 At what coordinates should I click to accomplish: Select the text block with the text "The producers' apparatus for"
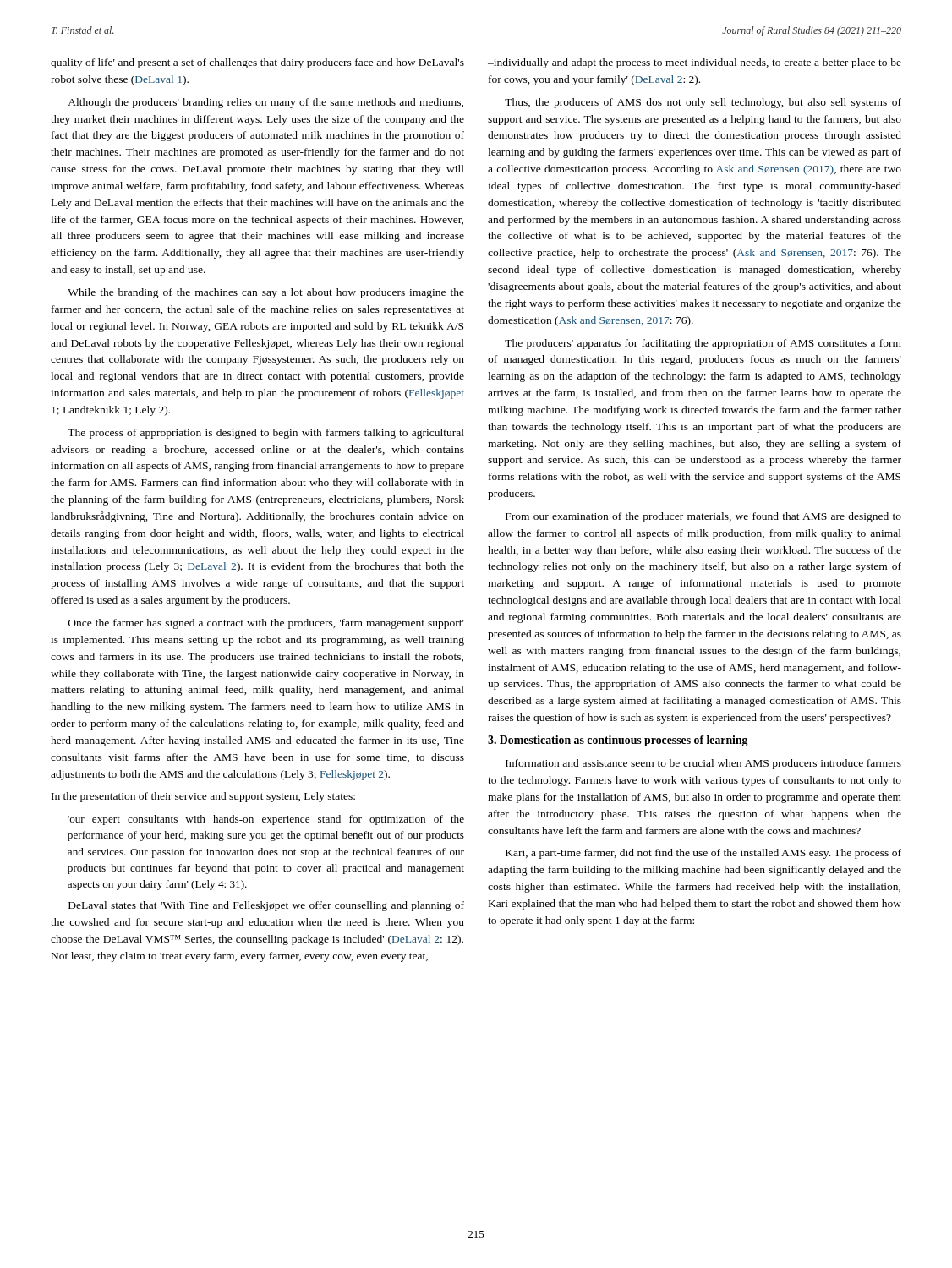(695, 418)
